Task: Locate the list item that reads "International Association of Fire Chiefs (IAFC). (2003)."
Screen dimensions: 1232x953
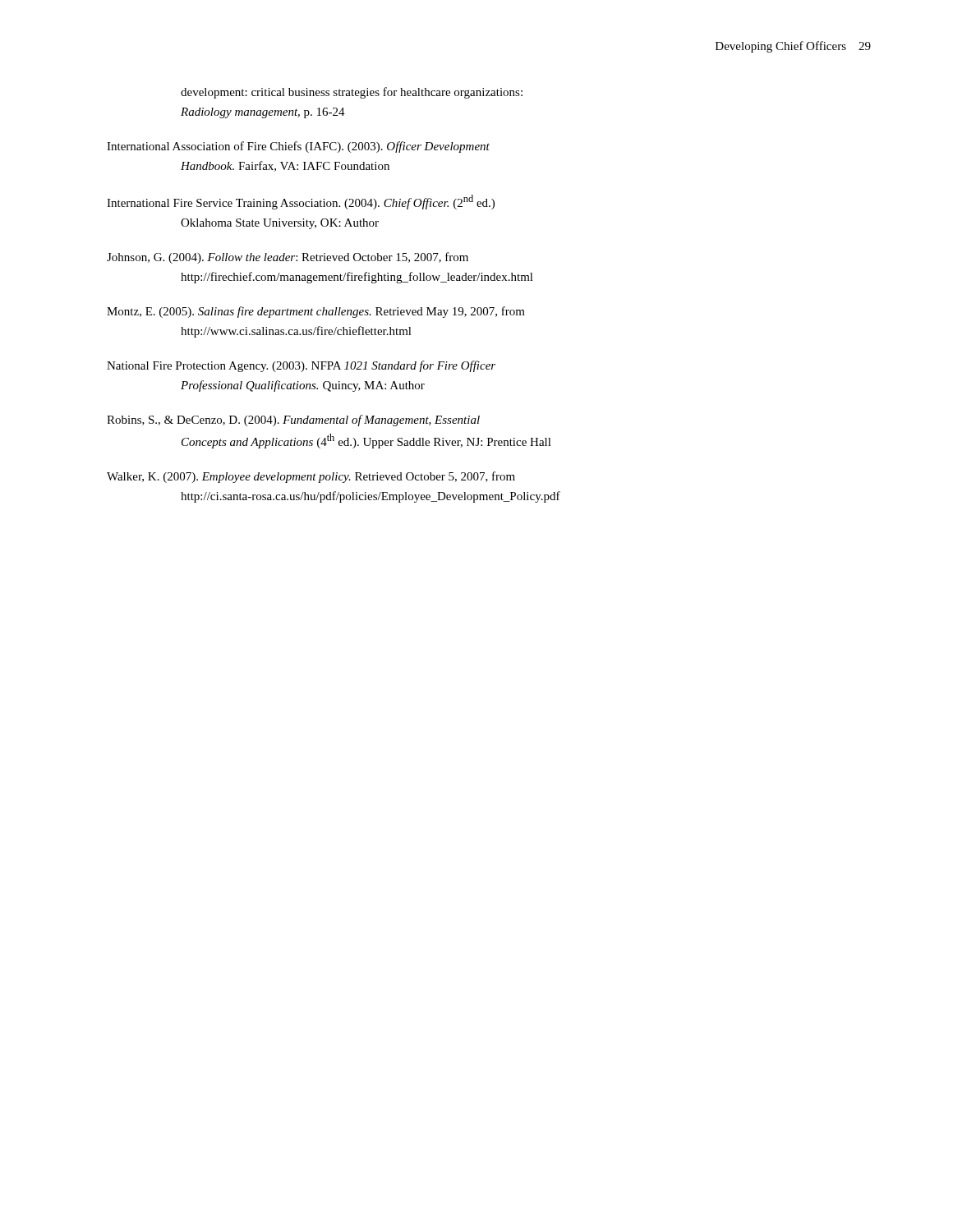Action: pyautogui.click(x=489, y=156)
